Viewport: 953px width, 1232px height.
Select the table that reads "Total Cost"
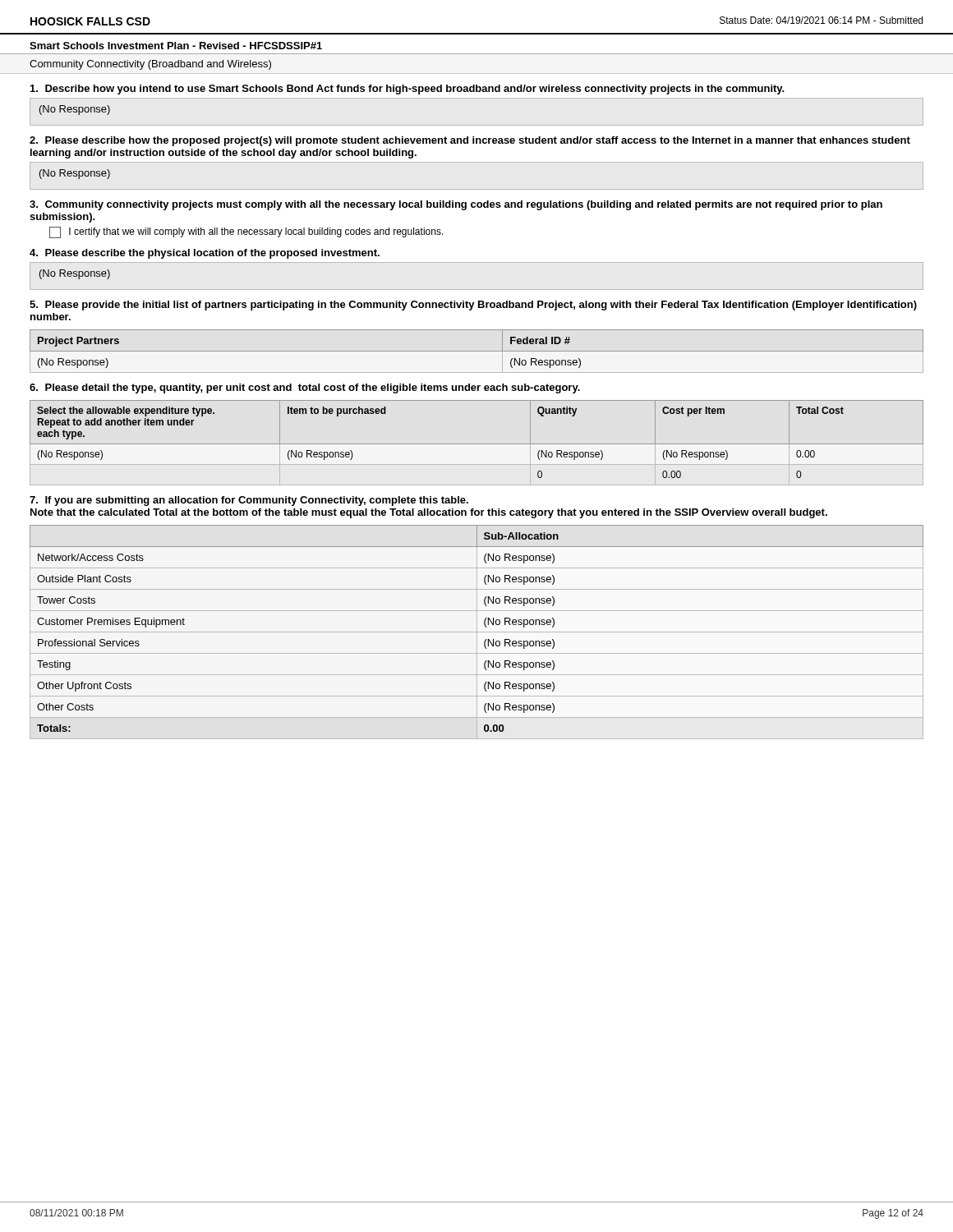point(476,443)
